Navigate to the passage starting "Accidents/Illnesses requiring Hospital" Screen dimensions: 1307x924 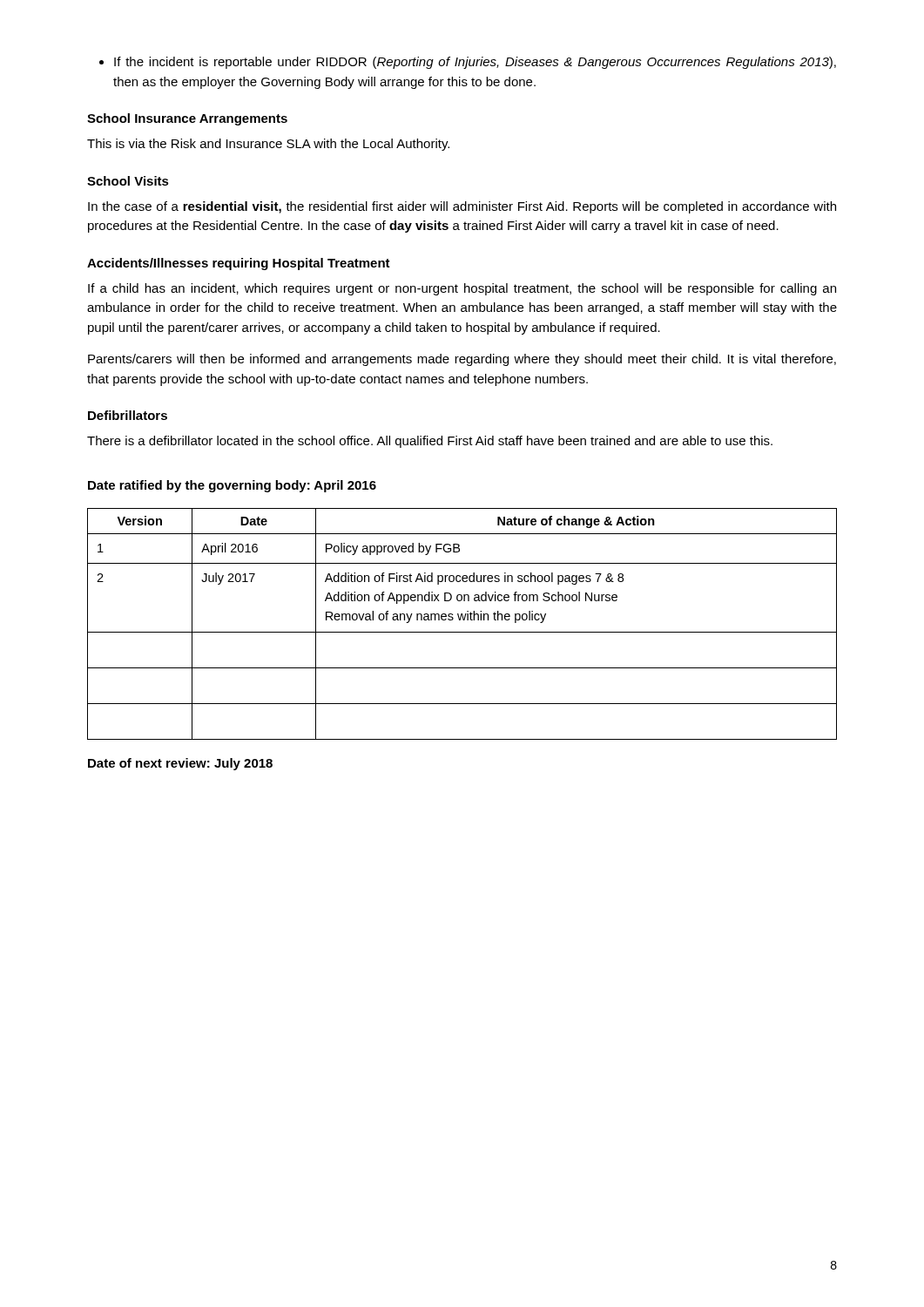pos(238,262)
